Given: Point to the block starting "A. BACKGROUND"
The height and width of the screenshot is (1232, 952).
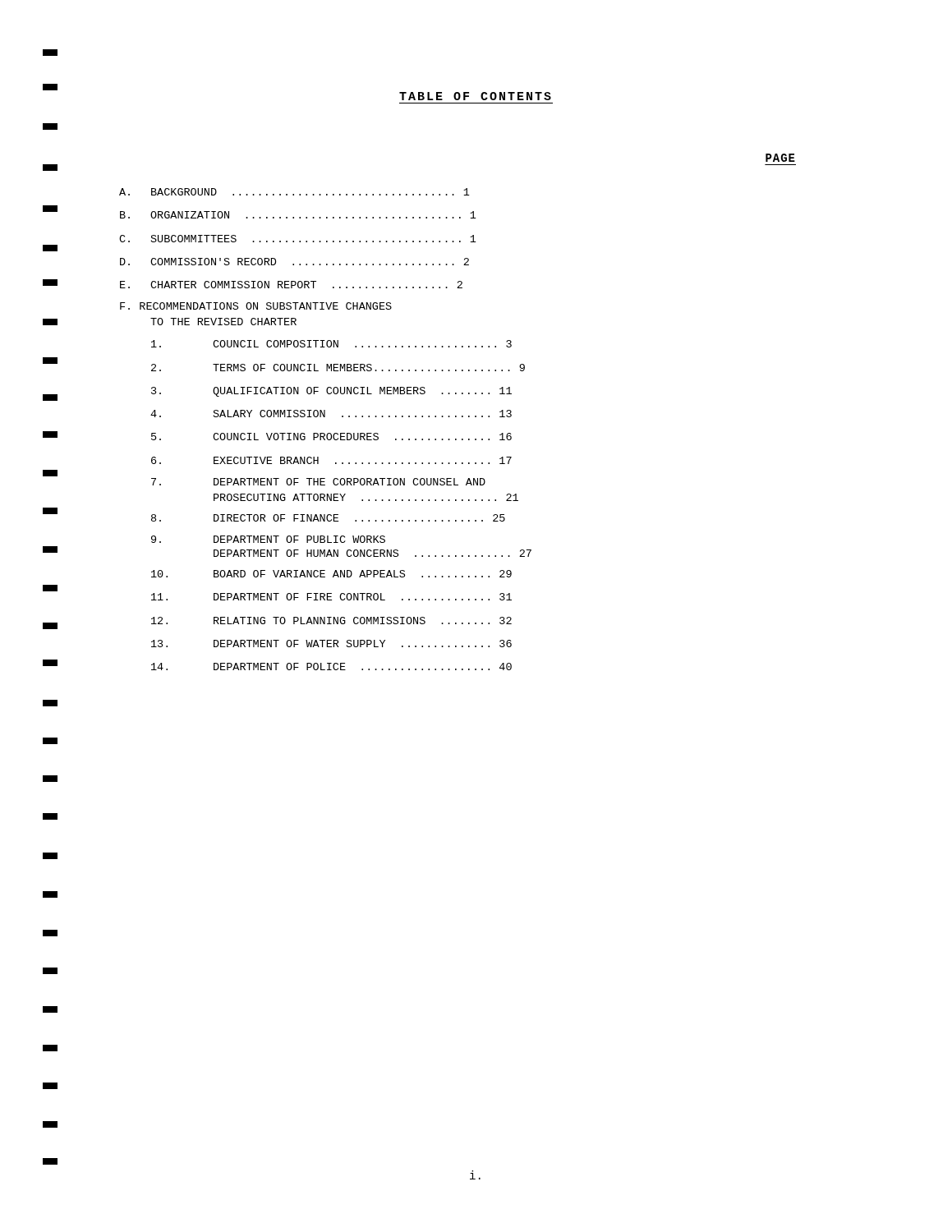Looking at the screenshot, I should point(476,193).
